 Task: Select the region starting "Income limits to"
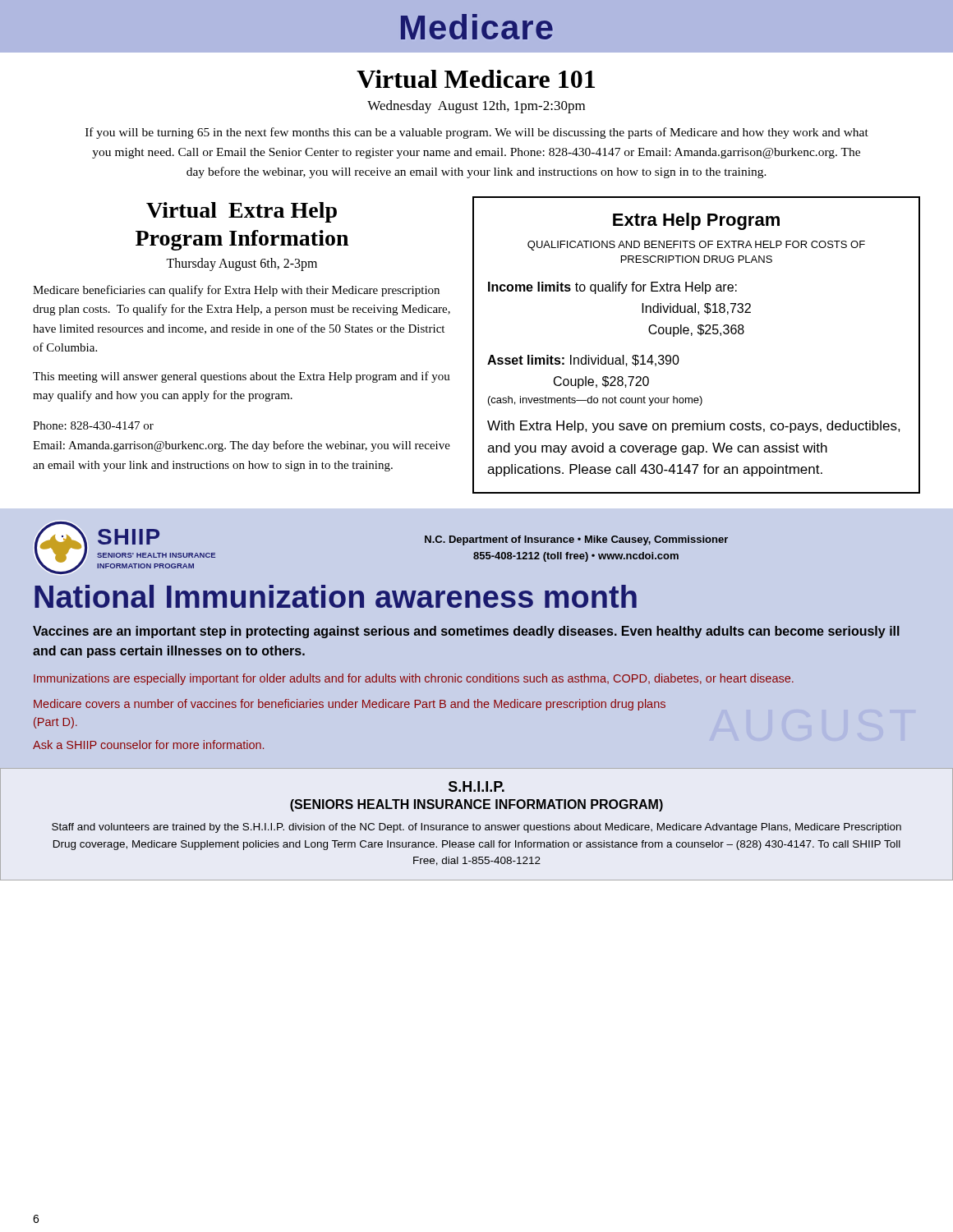click(696, 310)
